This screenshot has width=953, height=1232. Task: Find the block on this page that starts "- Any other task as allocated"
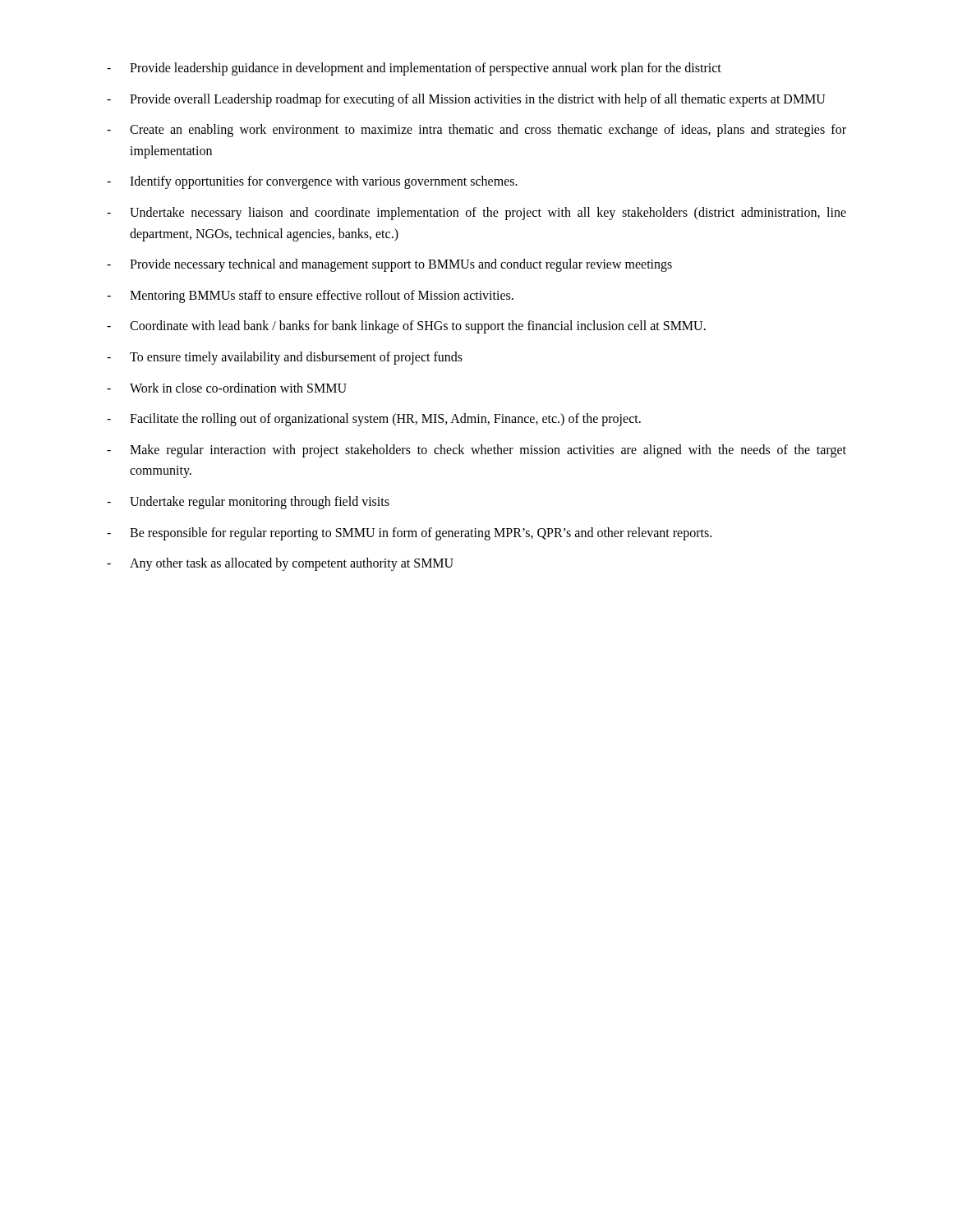[x=280, y=563]
